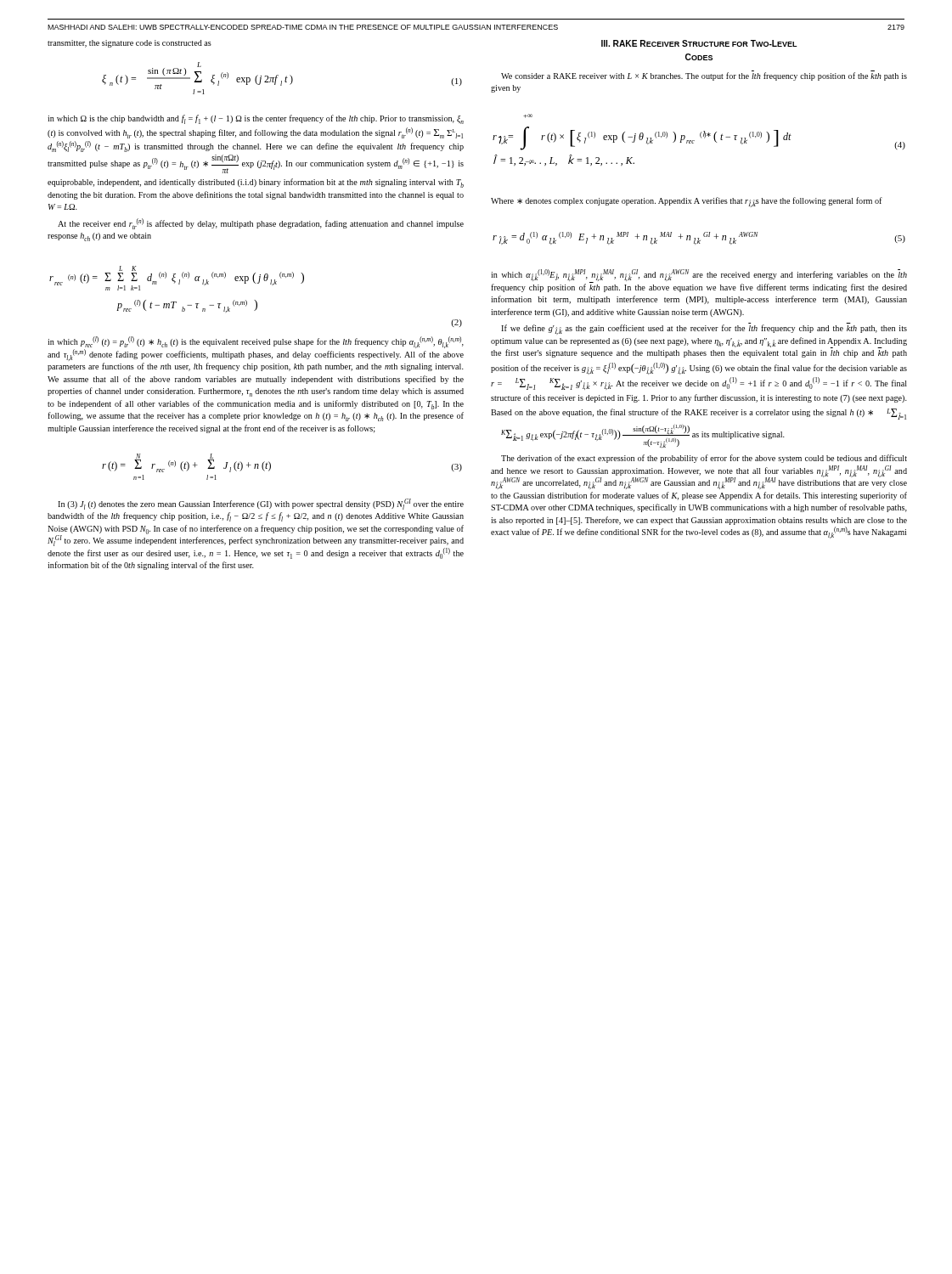This screenshot has height=1274, width=952.
Task: Click the section header that begins "III. RAKE RECEIVER STRUCTURE FOR"
Action: (699, 50)
